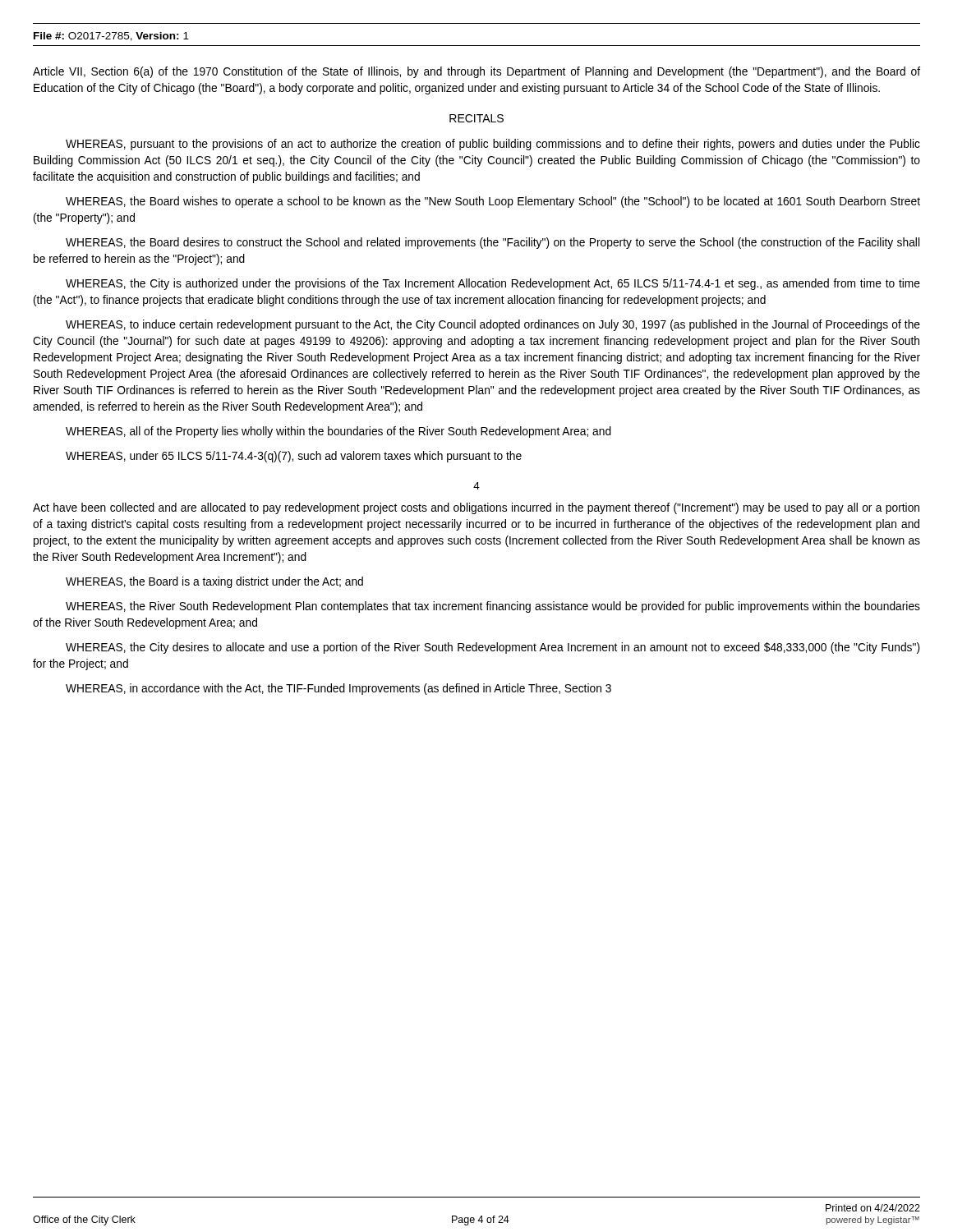Click on the text block with the text "WHEREAS, in accordance with the Act, the TIF-Funded"

tap(339, 689)
